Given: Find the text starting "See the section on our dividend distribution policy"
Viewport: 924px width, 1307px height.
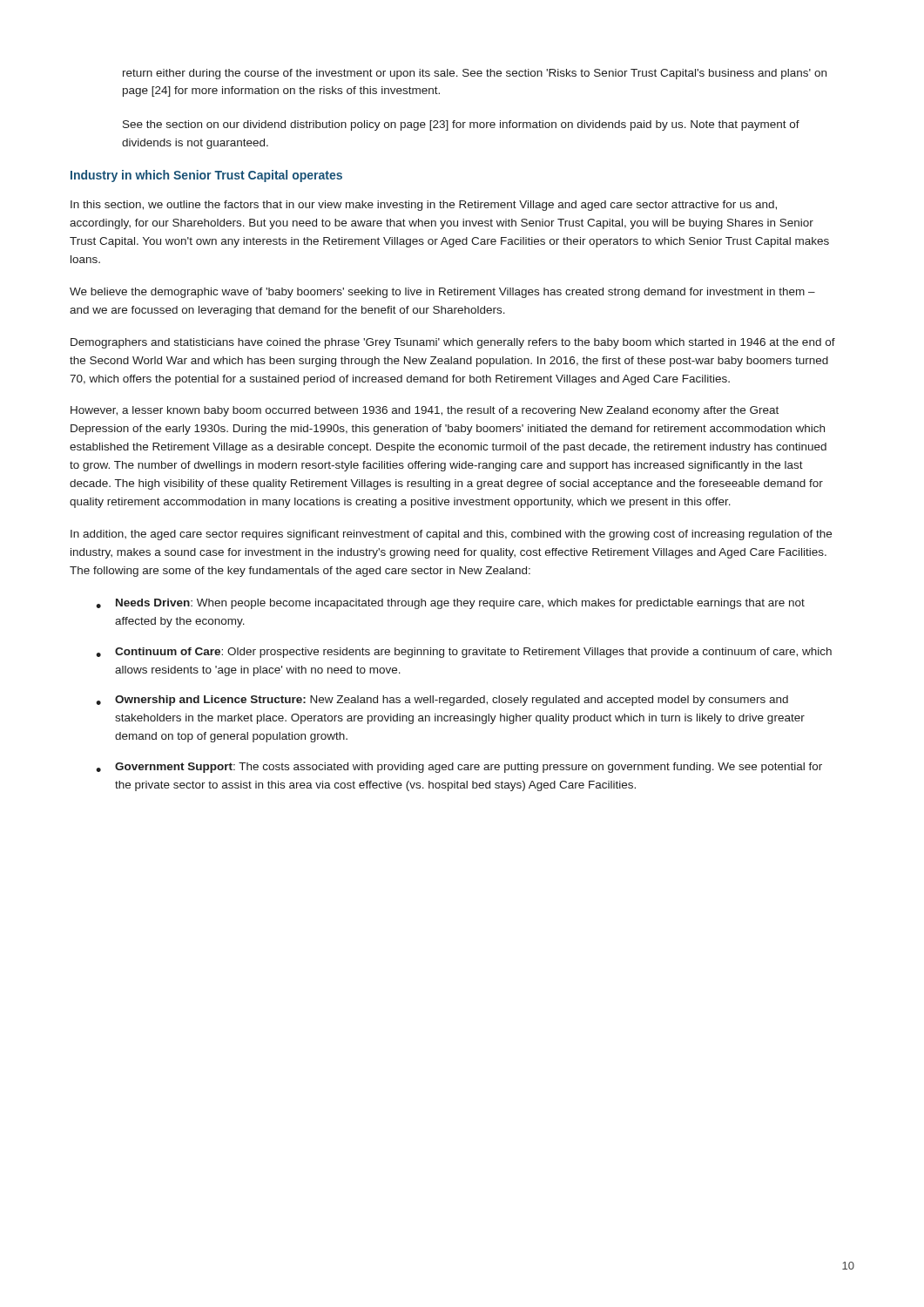Looking at the screenshot, I should pos(479,134).
